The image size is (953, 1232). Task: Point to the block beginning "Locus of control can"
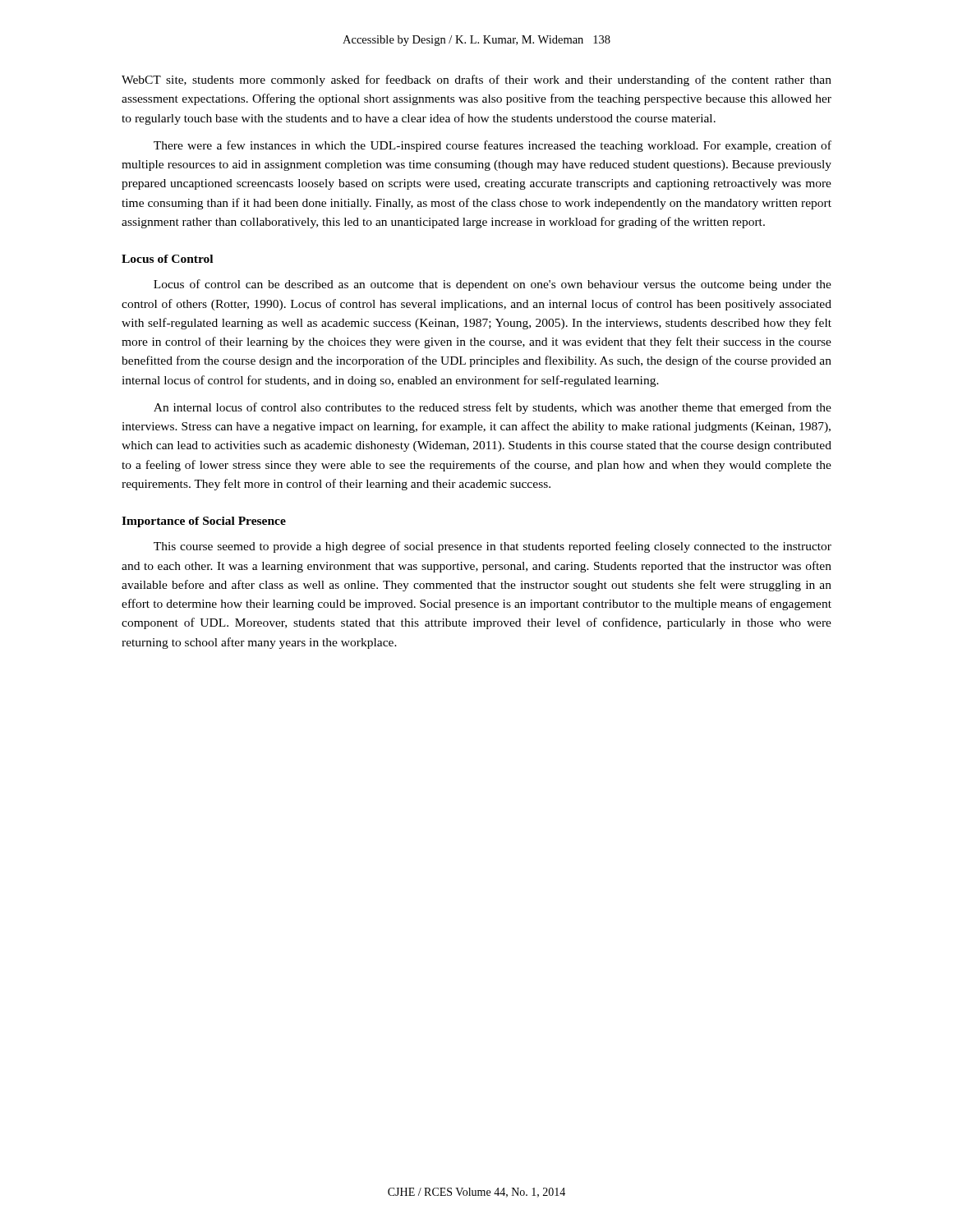coord(476,332)
